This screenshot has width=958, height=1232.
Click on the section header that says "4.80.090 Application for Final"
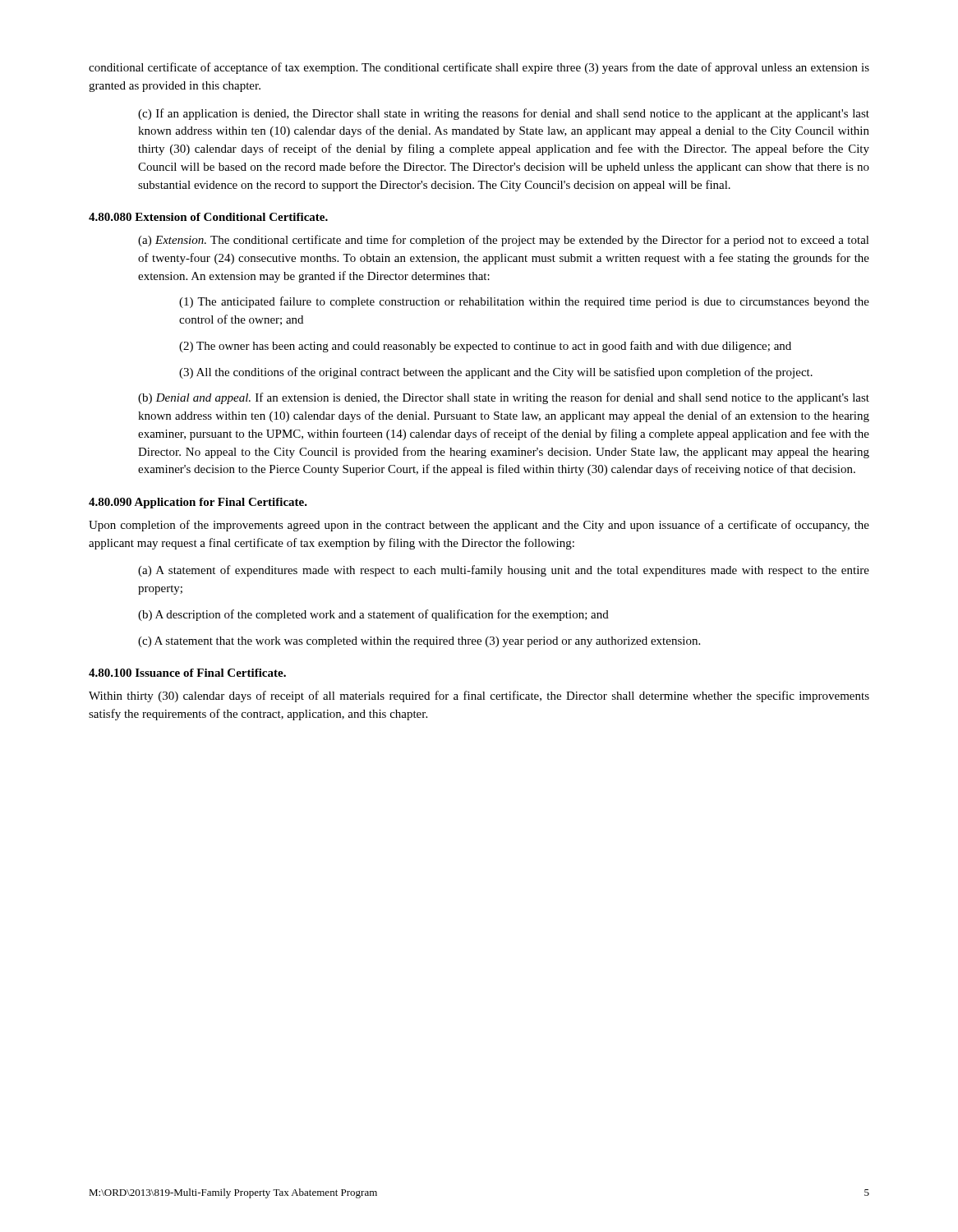point(198,502)
